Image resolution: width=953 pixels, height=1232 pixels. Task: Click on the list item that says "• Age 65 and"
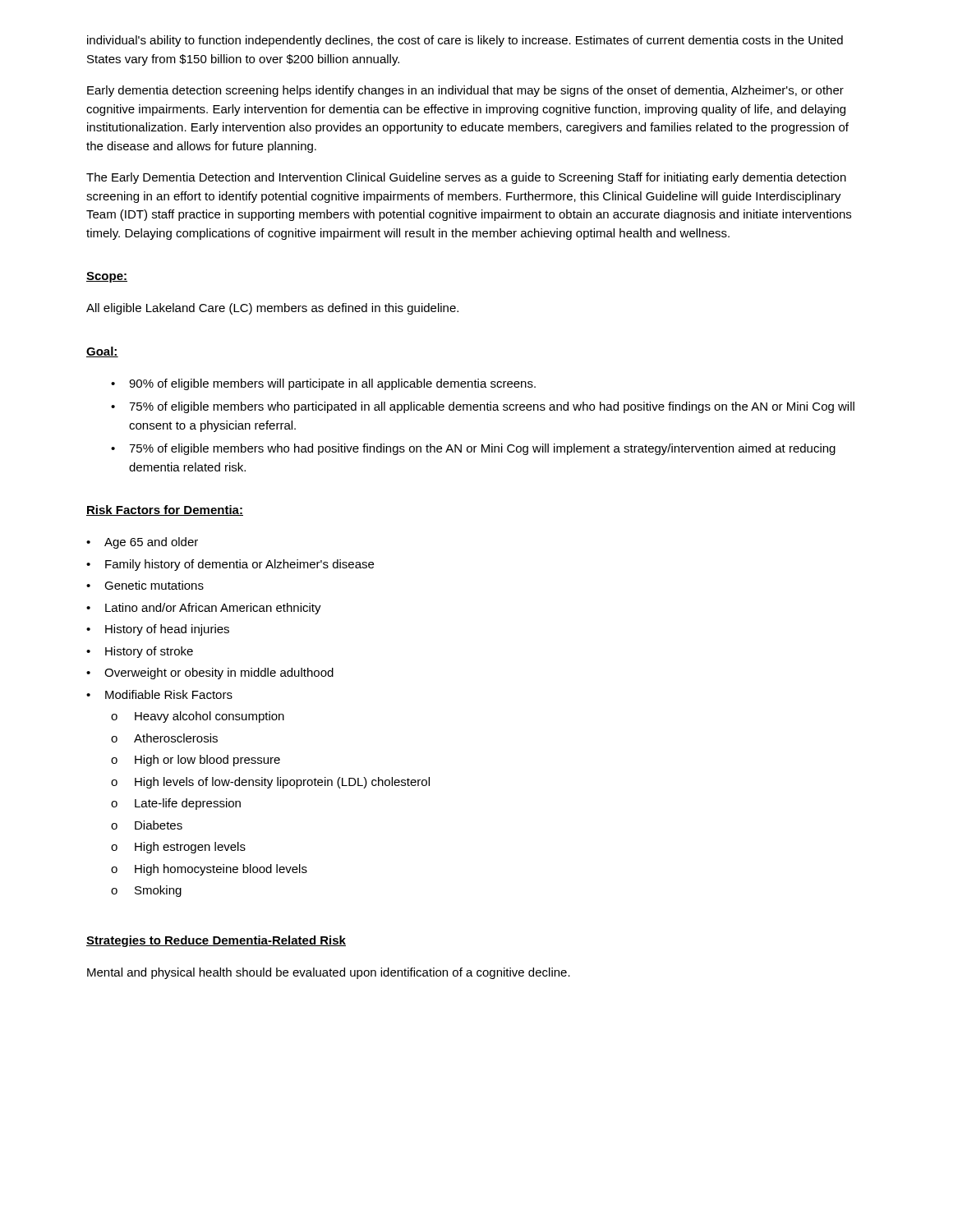click(x=142, y=542)
